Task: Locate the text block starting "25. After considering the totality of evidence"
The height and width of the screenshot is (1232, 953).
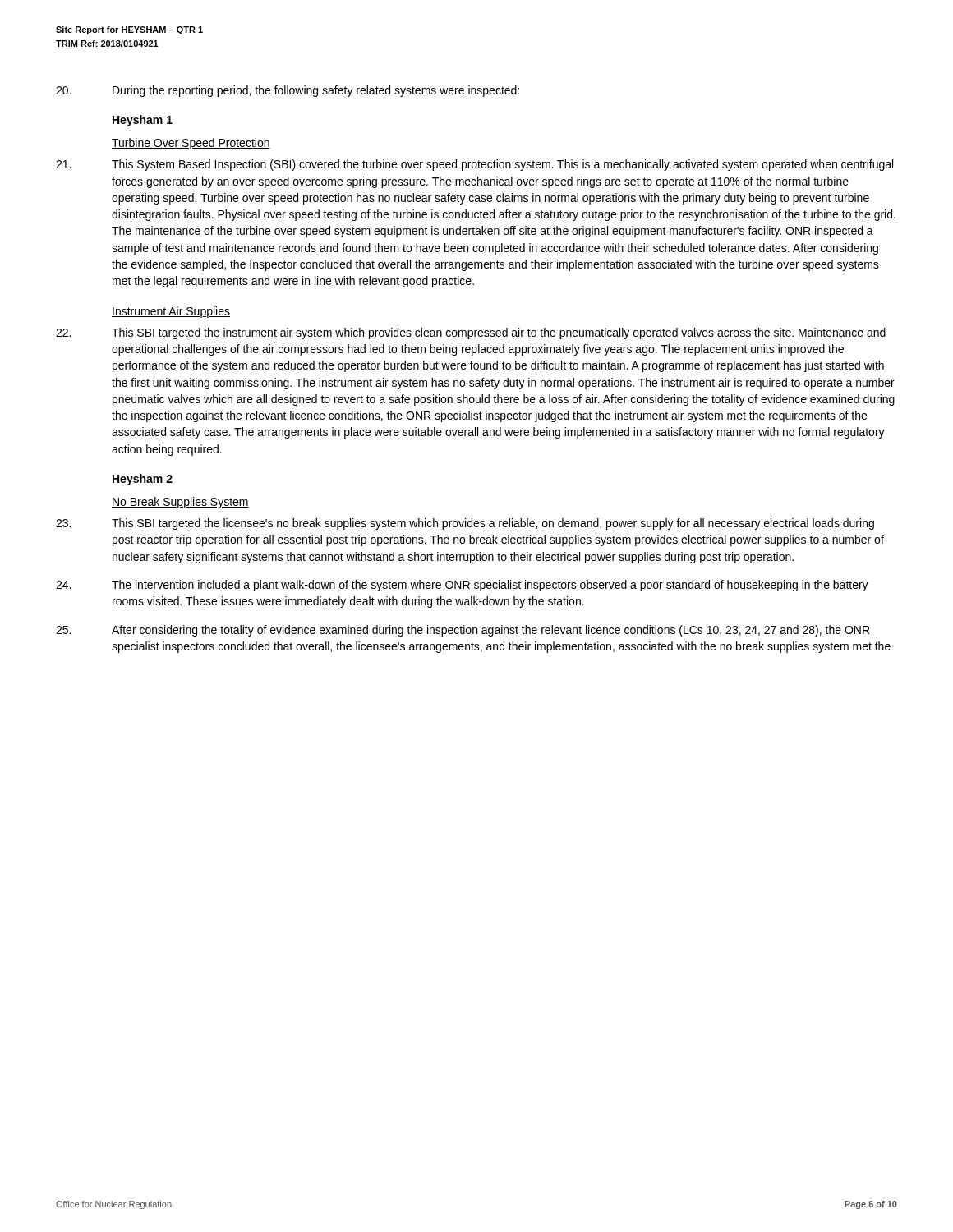Action: 476,638
